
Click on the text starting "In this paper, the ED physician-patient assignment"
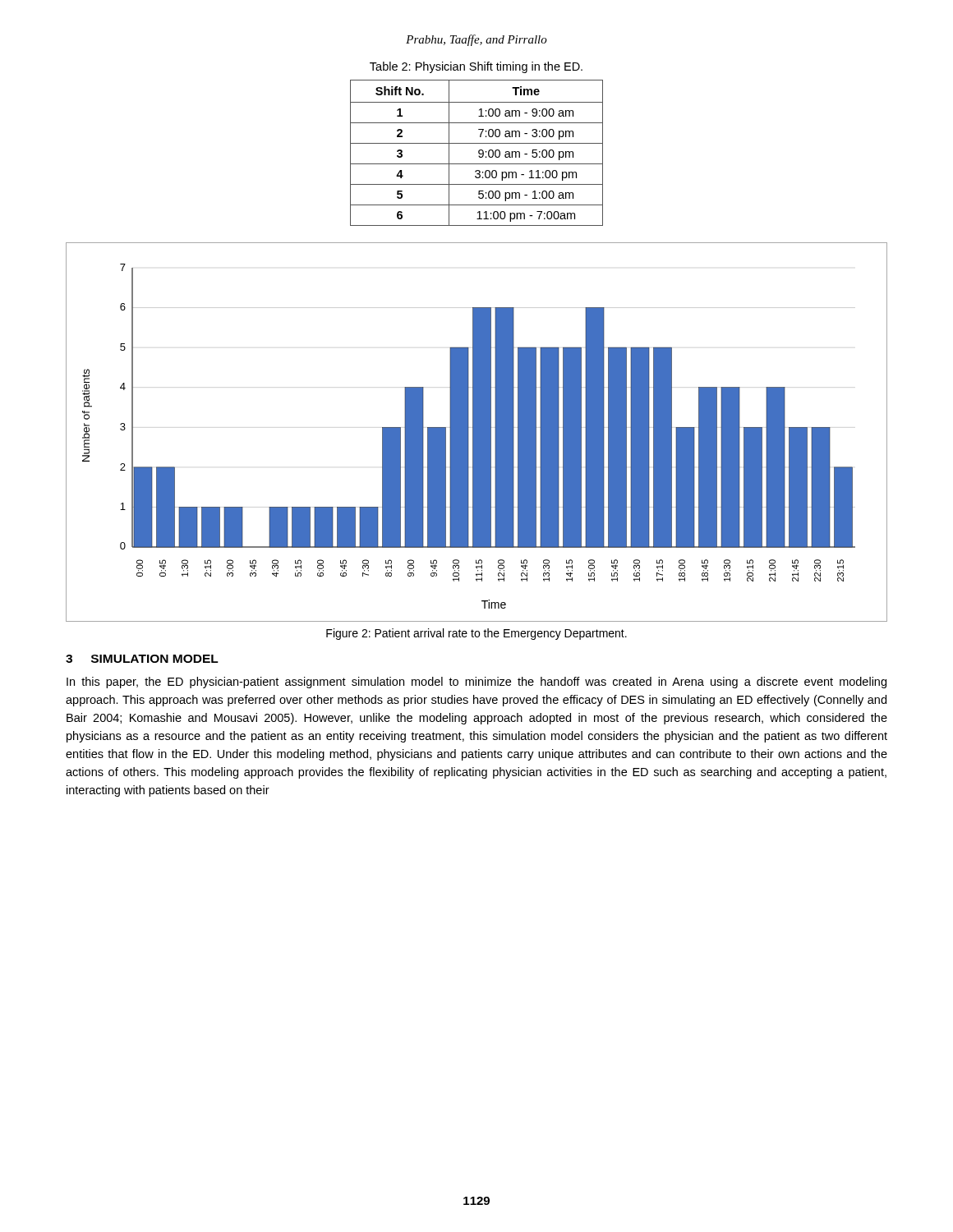coord(476,736)
